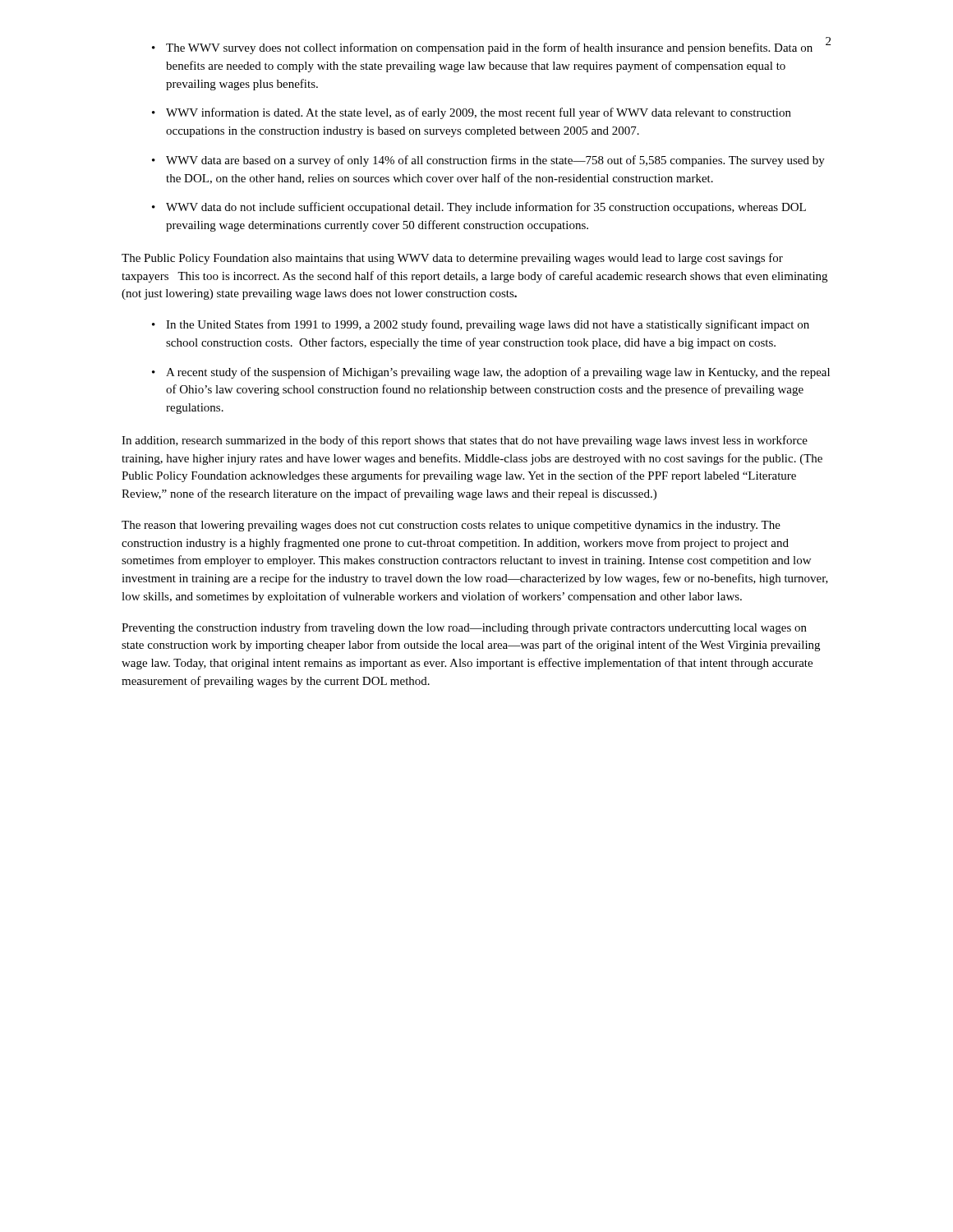
Task: Find the block on this page that starts "The Public Policy Foundation also maintains"
Action: point(475,276)
